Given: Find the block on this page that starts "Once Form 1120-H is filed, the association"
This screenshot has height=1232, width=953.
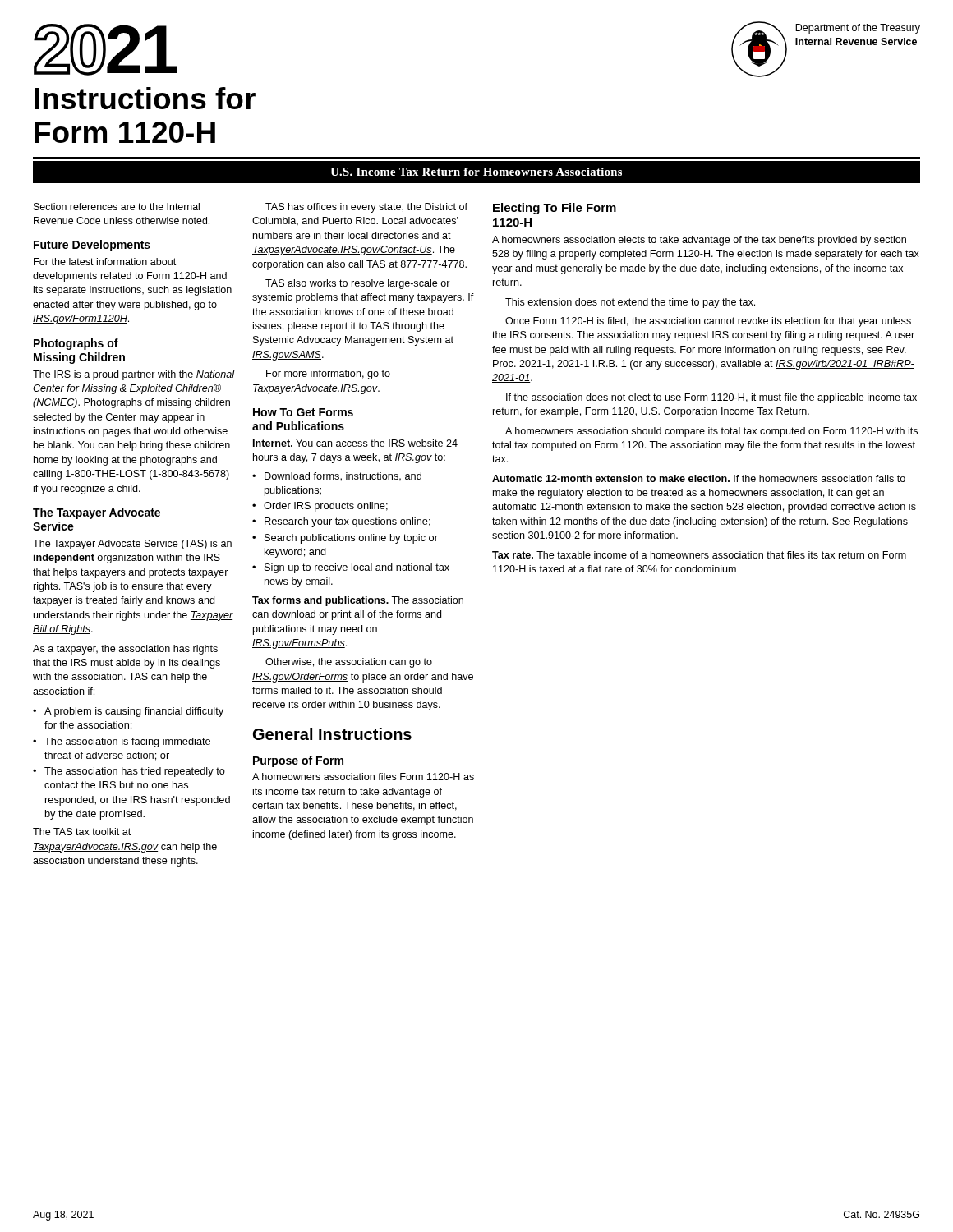Looking at the screenshot, I should pyautogui.click(x=703, y=350).
